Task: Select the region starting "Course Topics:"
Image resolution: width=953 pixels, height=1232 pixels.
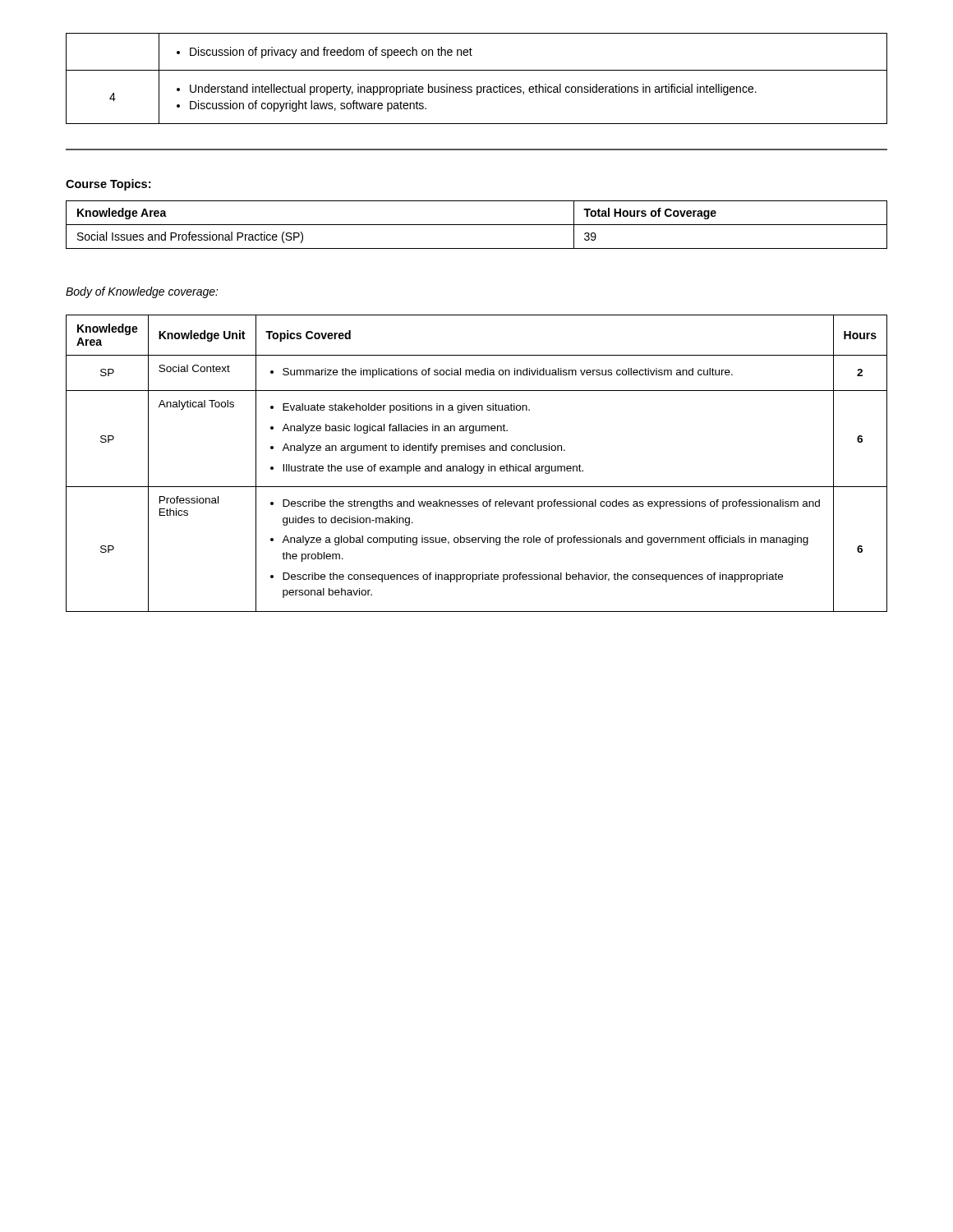Action: (109, 184)
